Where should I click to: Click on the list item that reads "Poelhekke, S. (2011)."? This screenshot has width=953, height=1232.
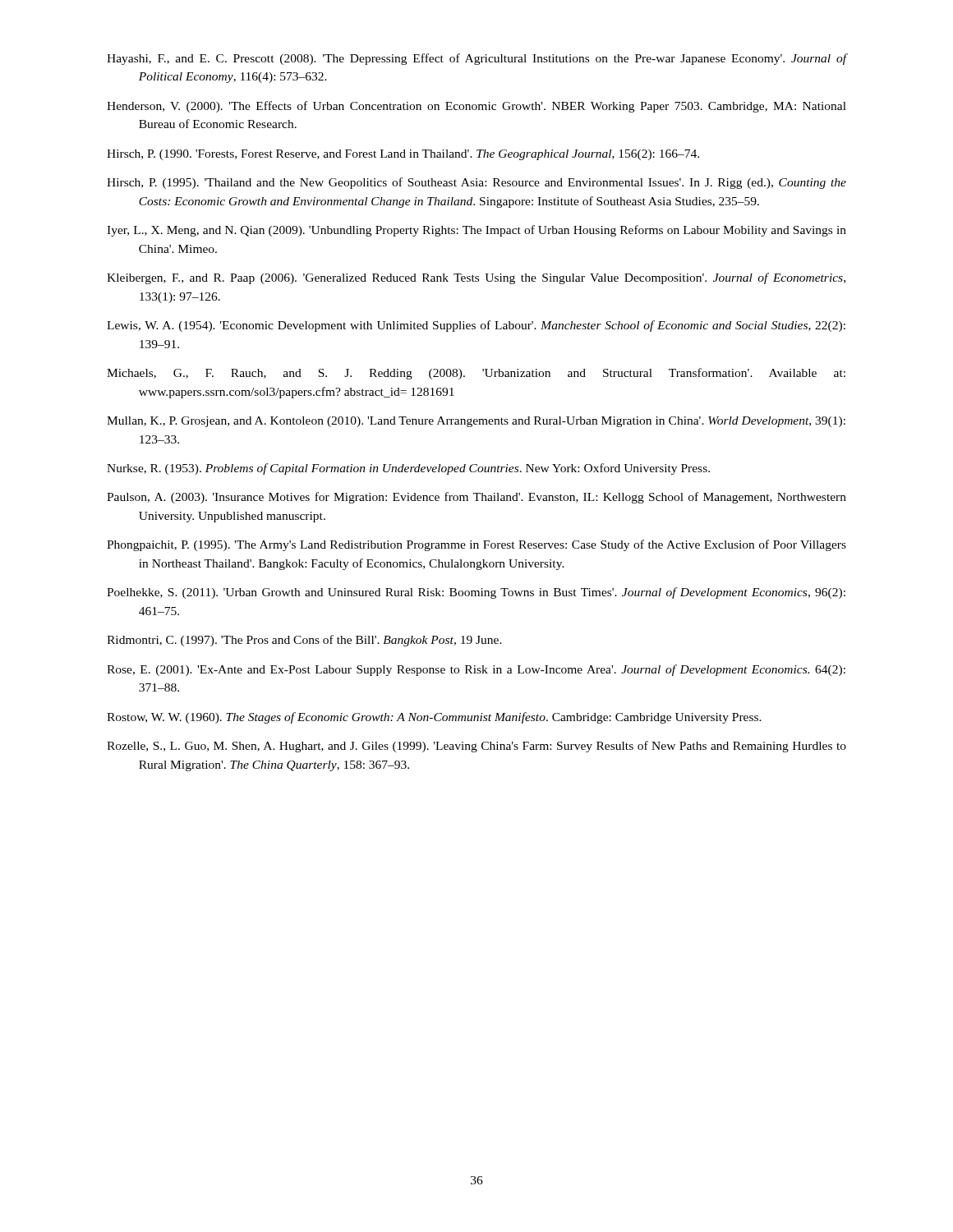coord(476,601)
